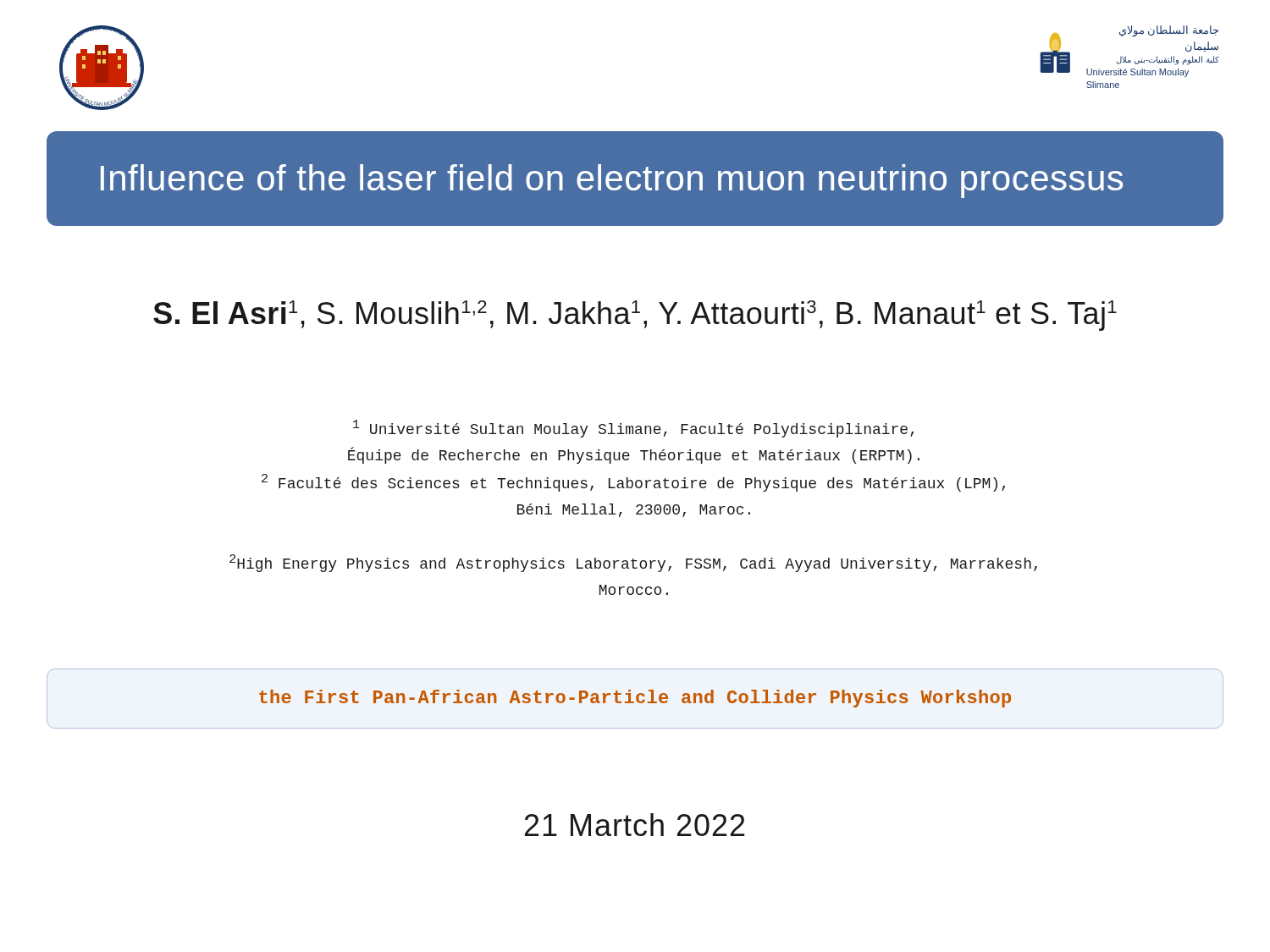This screenshot has width=1270, height=952.
Task: Click on the text starting "1 Université Sultan Moulay"
Action: [x=635, y=508]
